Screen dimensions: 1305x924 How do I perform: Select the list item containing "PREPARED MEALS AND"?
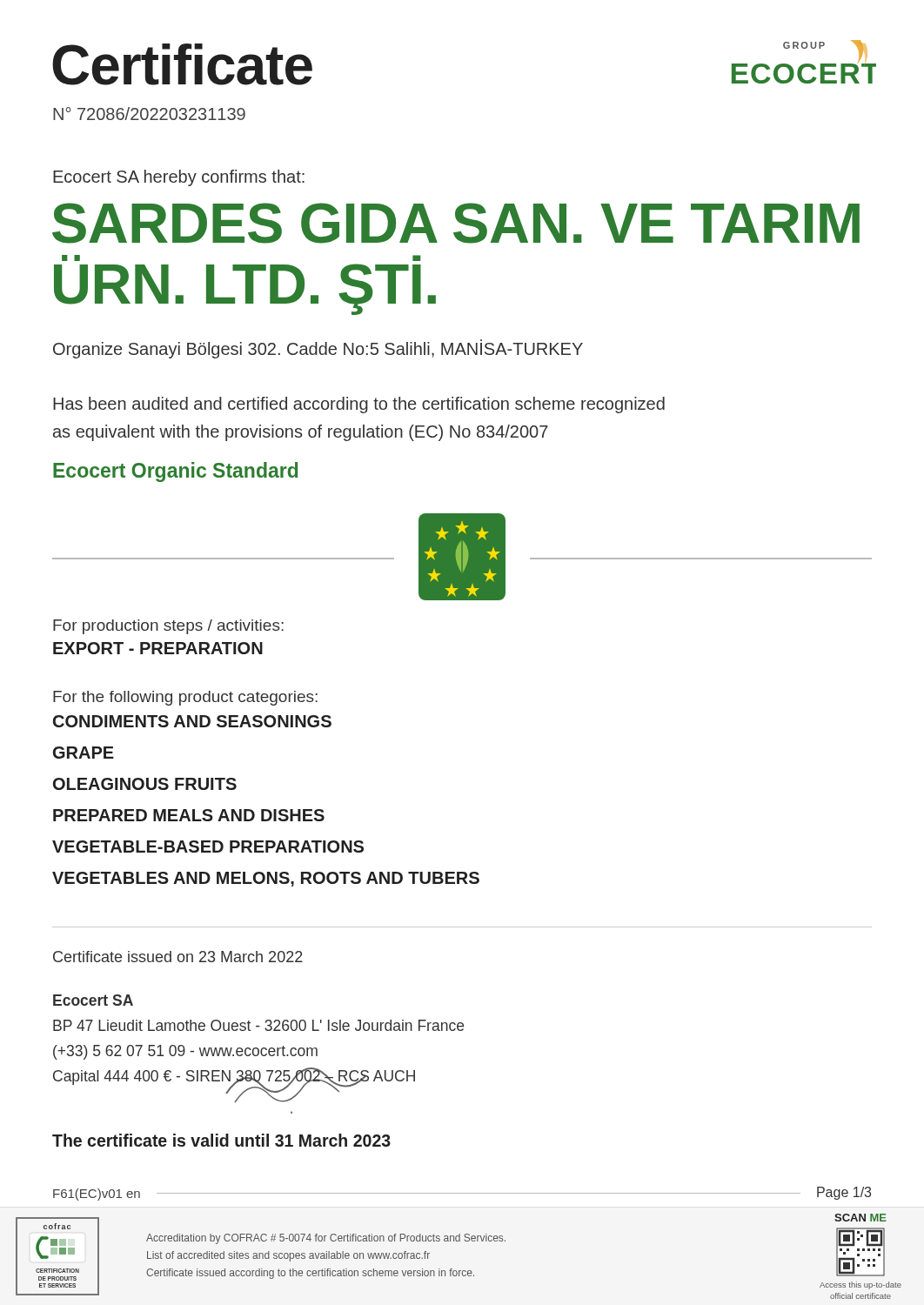(189, 815)
